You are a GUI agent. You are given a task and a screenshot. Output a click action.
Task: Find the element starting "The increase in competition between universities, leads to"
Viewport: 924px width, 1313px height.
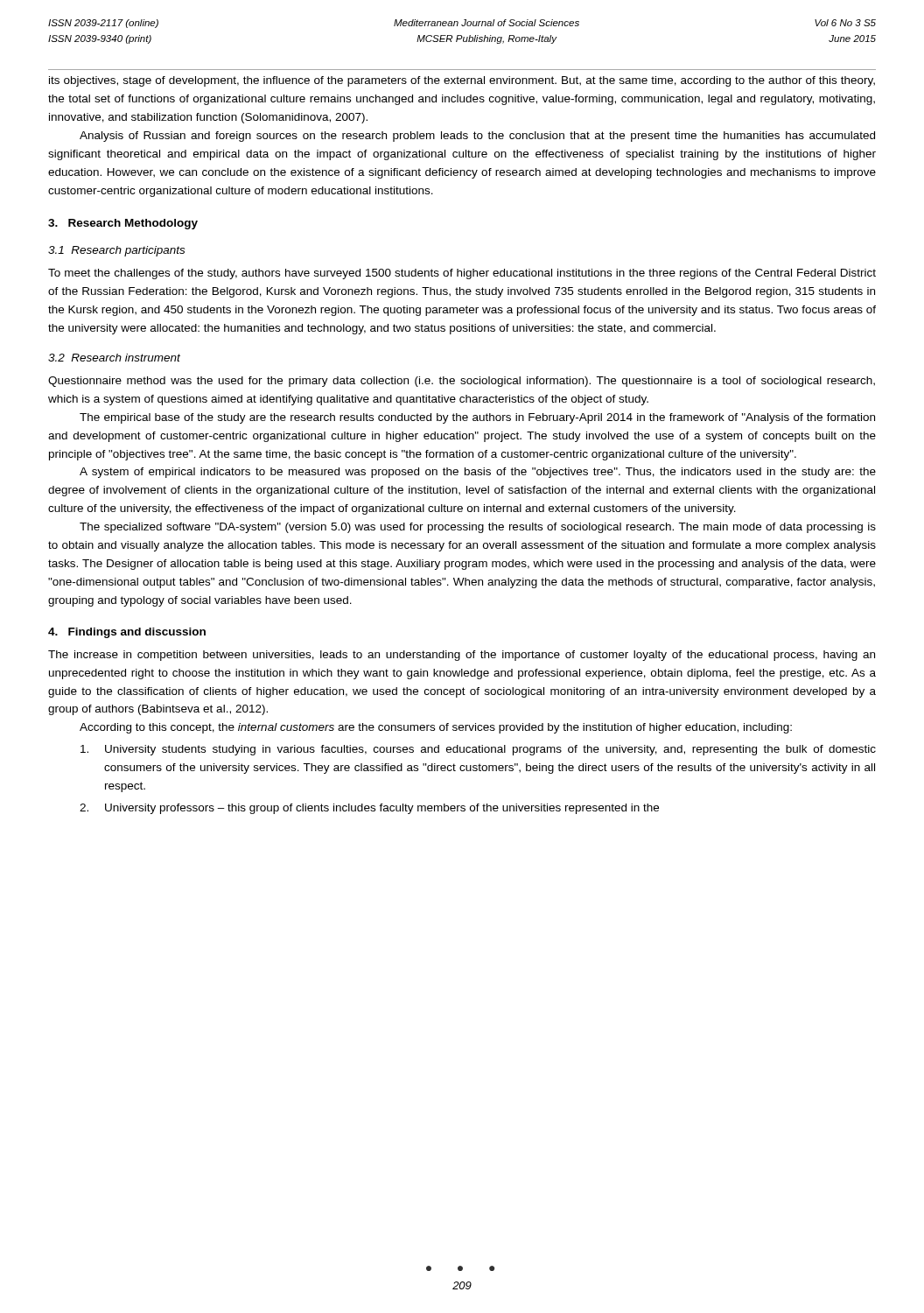(462, 682)
